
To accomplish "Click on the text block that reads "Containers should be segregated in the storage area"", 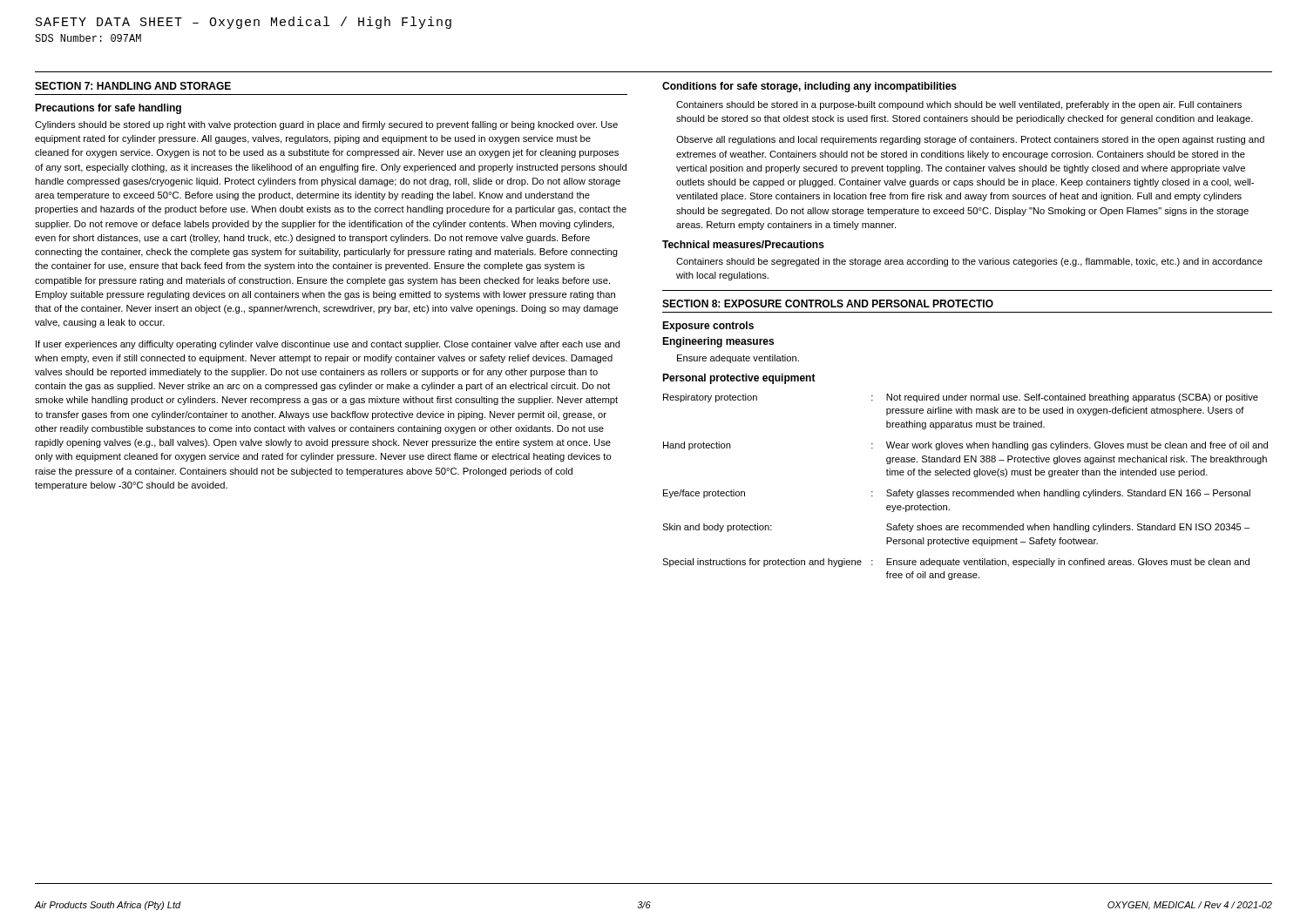I will (969, 268).
